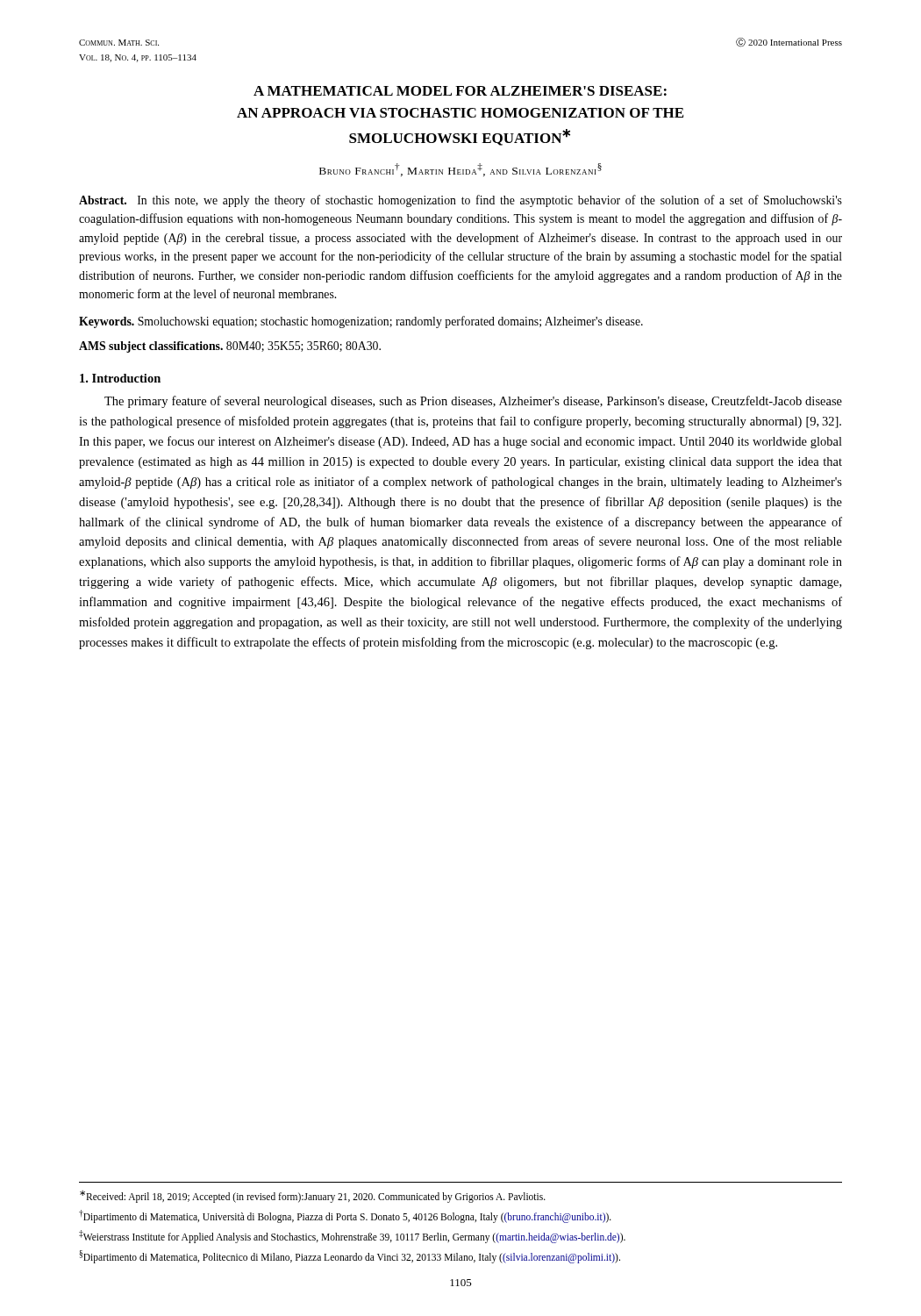Point to the block beginning "Bruno Franchi†, Martin"
The height and width of the screenshot is (1316, 921).
(460, 168)
